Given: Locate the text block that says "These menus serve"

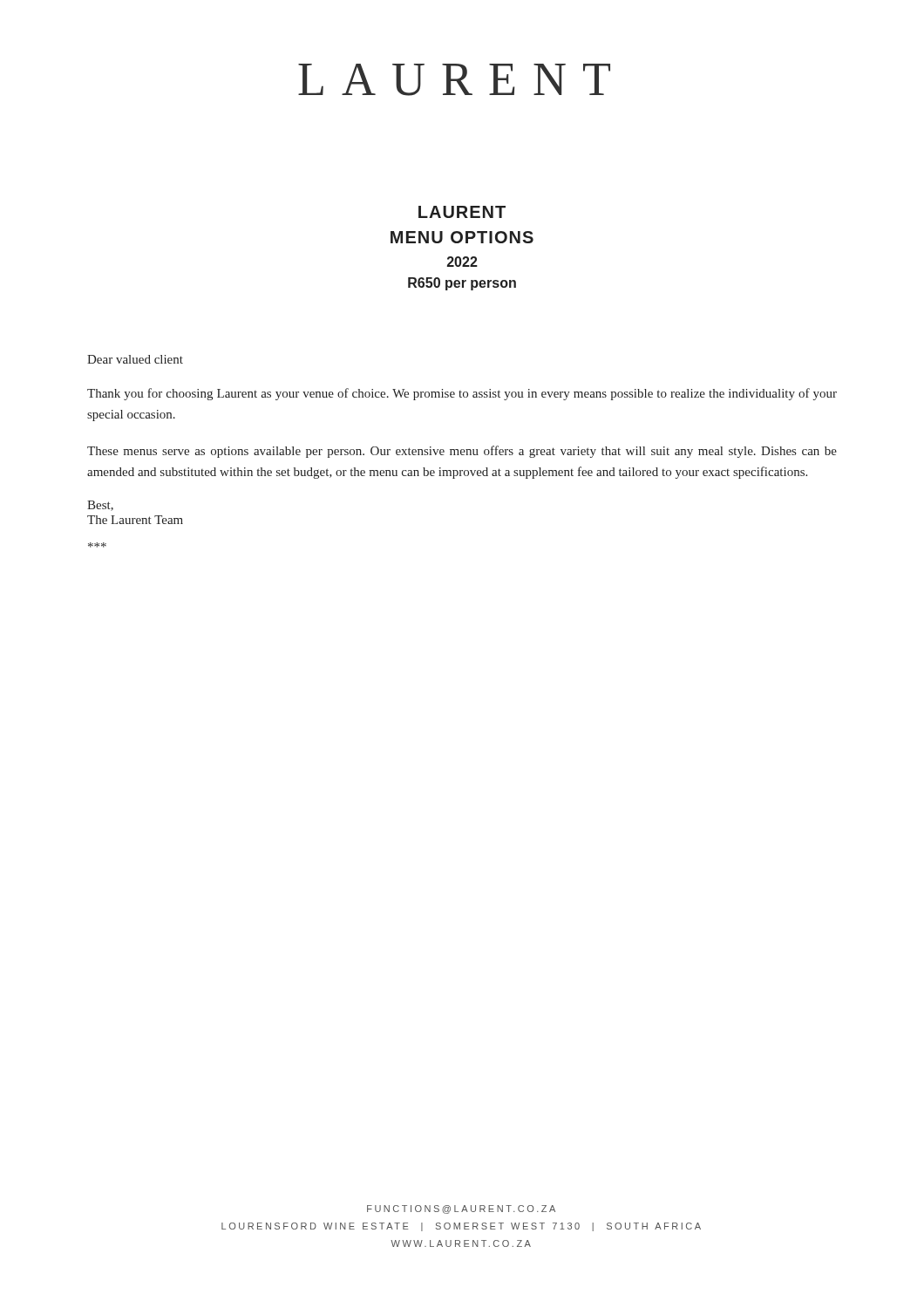Looking at the screenshot, I should pyautogui.click(x=462, y=461).
